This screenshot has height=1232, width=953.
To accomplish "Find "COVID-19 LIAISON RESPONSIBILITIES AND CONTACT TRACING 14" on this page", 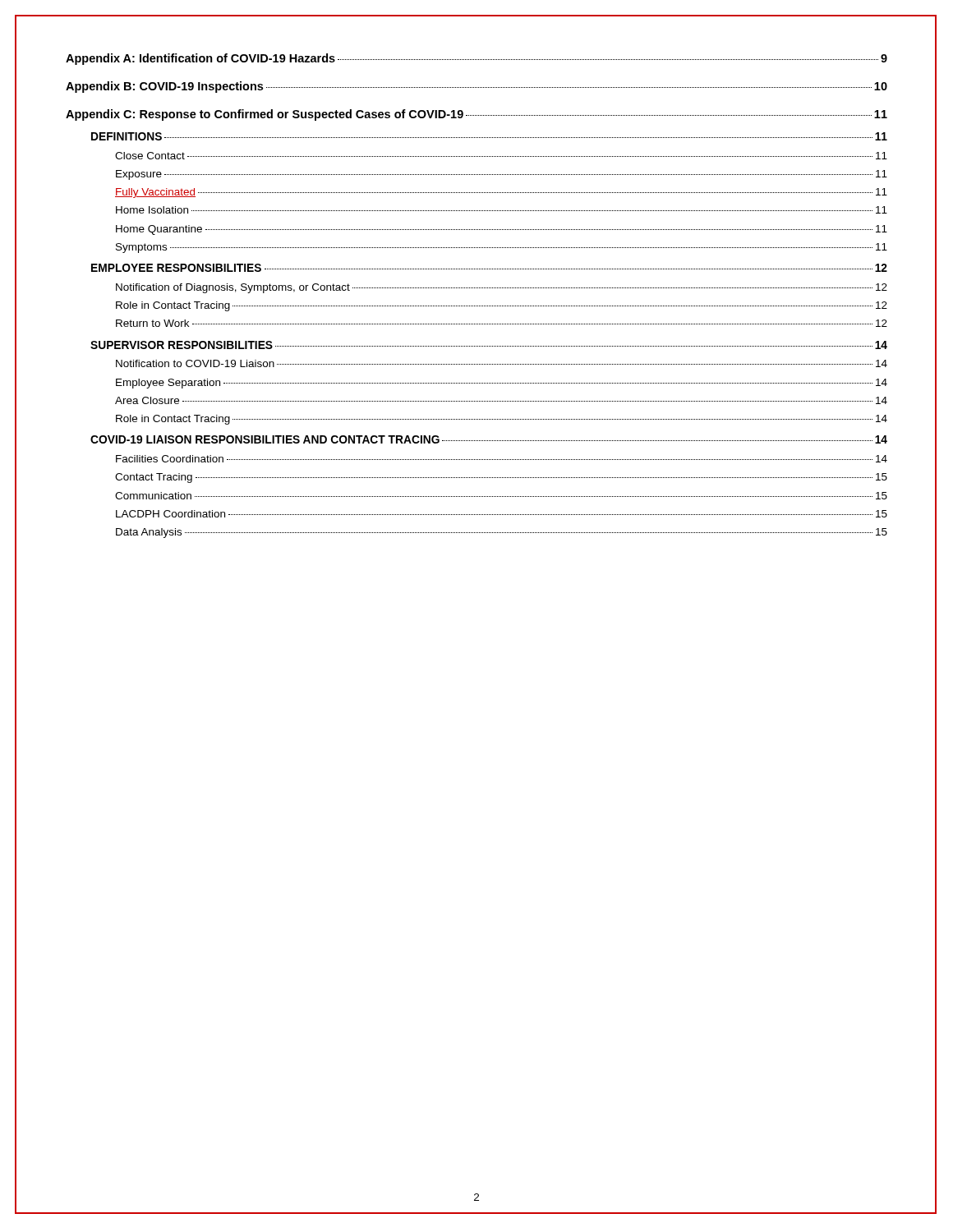I will pyautogui.click(x=489, y=441).
